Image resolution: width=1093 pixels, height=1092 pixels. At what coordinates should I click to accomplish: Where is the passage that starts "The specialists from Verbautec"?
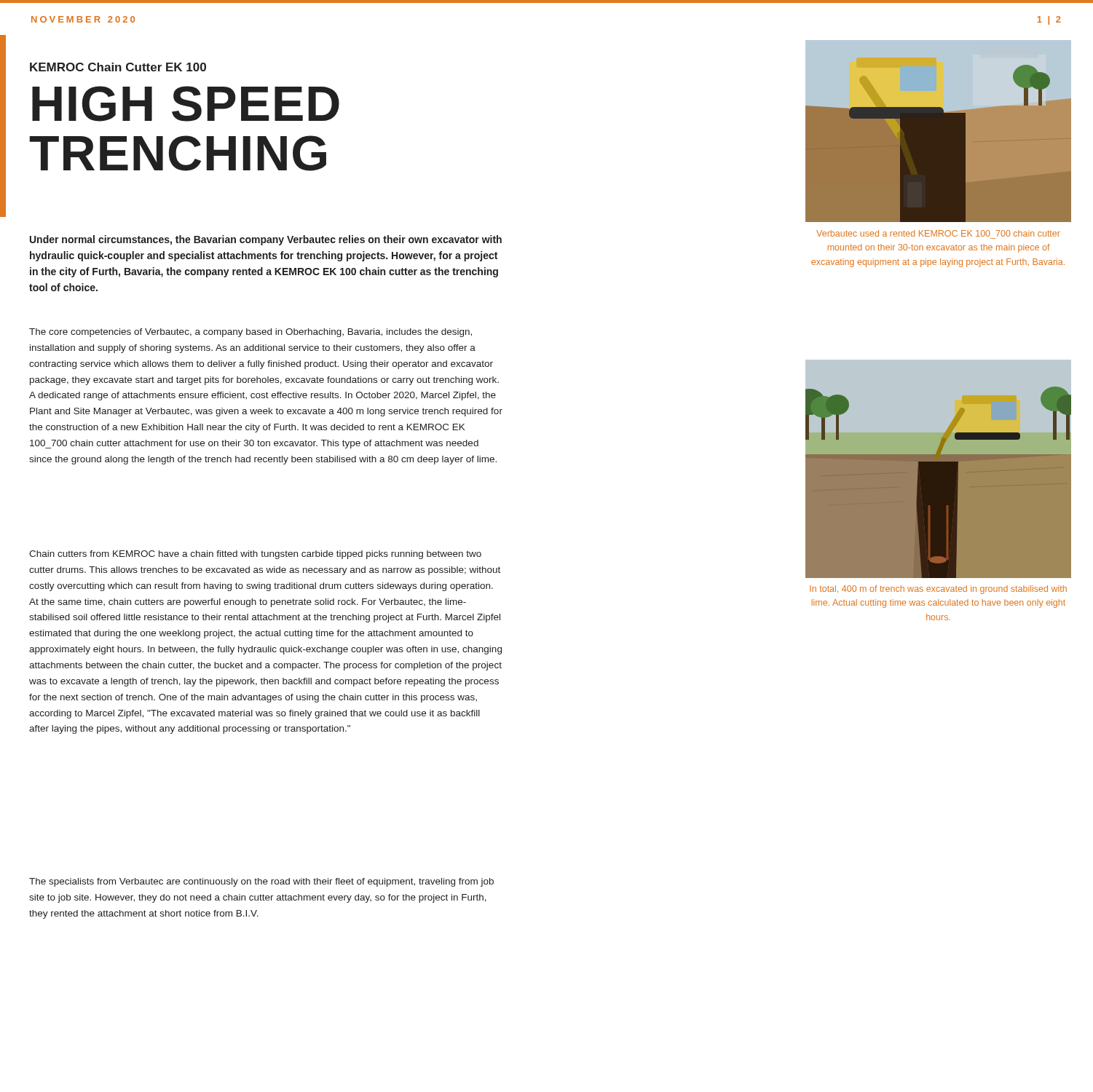tap(266, 897)
